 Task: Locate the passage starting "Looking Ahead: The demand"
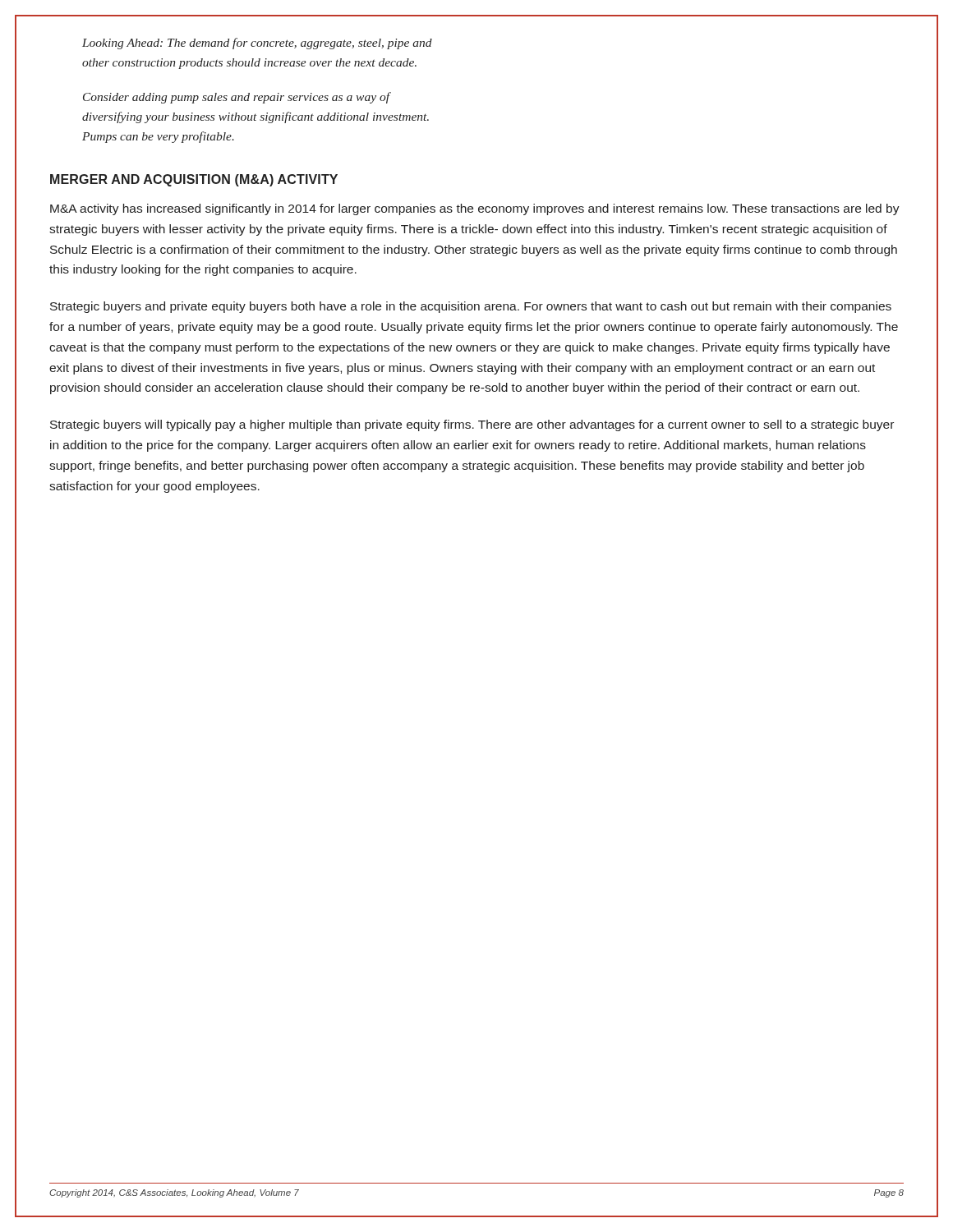(257, 52)
